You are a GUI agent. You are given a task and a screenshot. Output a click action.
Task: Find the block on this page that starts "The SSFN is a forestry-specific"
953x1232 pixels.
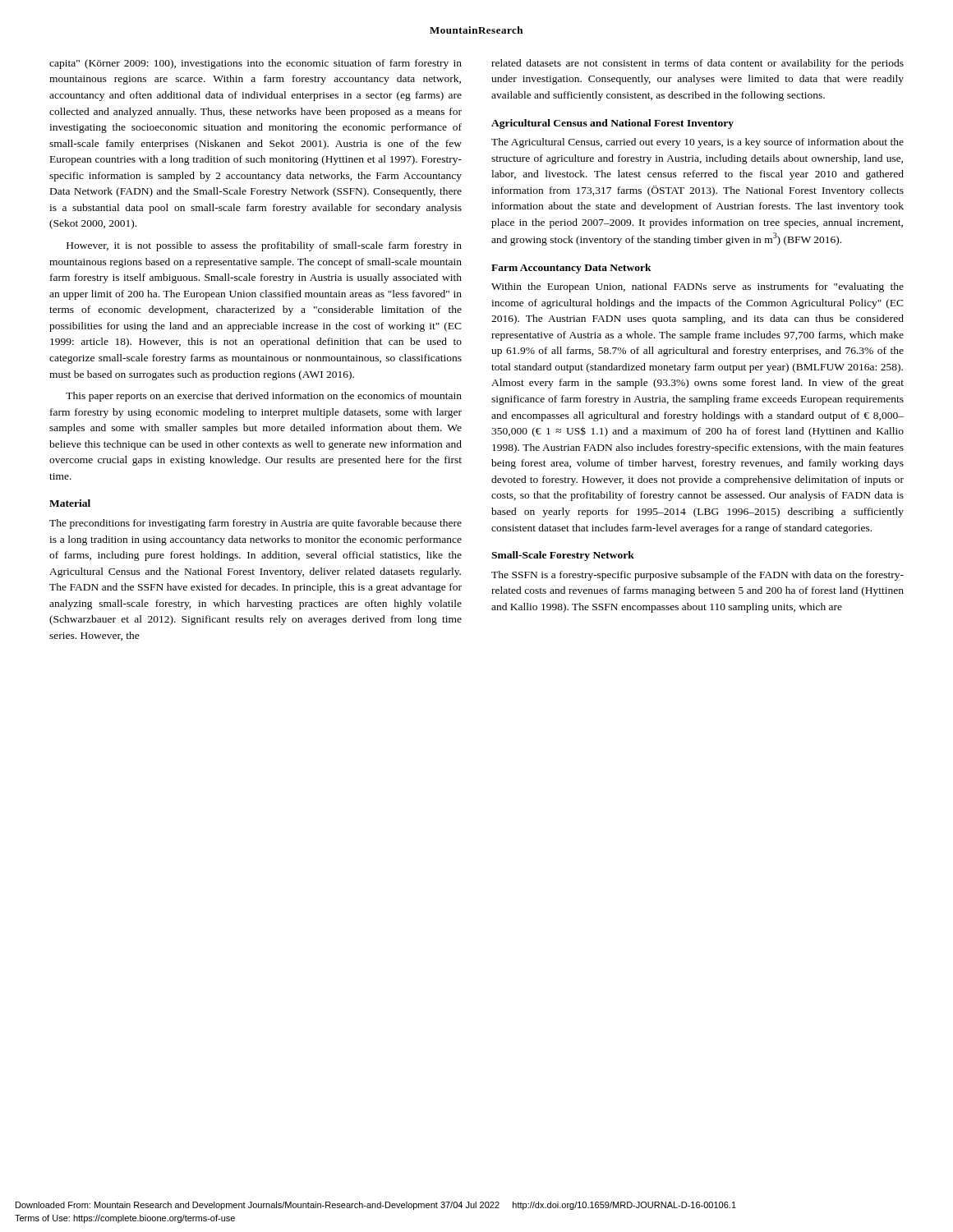point(698,591)
